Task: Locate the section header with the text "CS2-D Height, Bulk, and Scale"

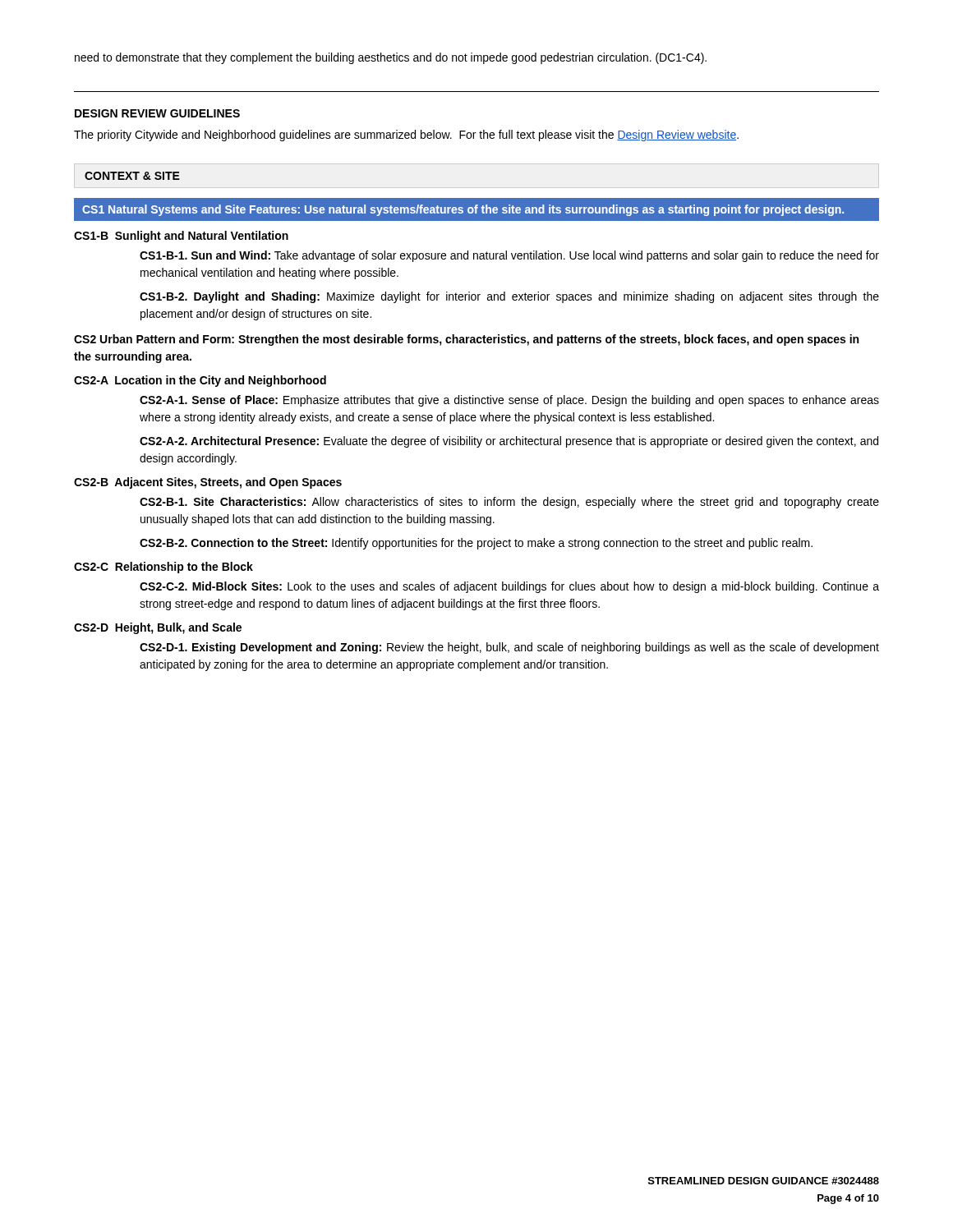Action: (158, 628)
